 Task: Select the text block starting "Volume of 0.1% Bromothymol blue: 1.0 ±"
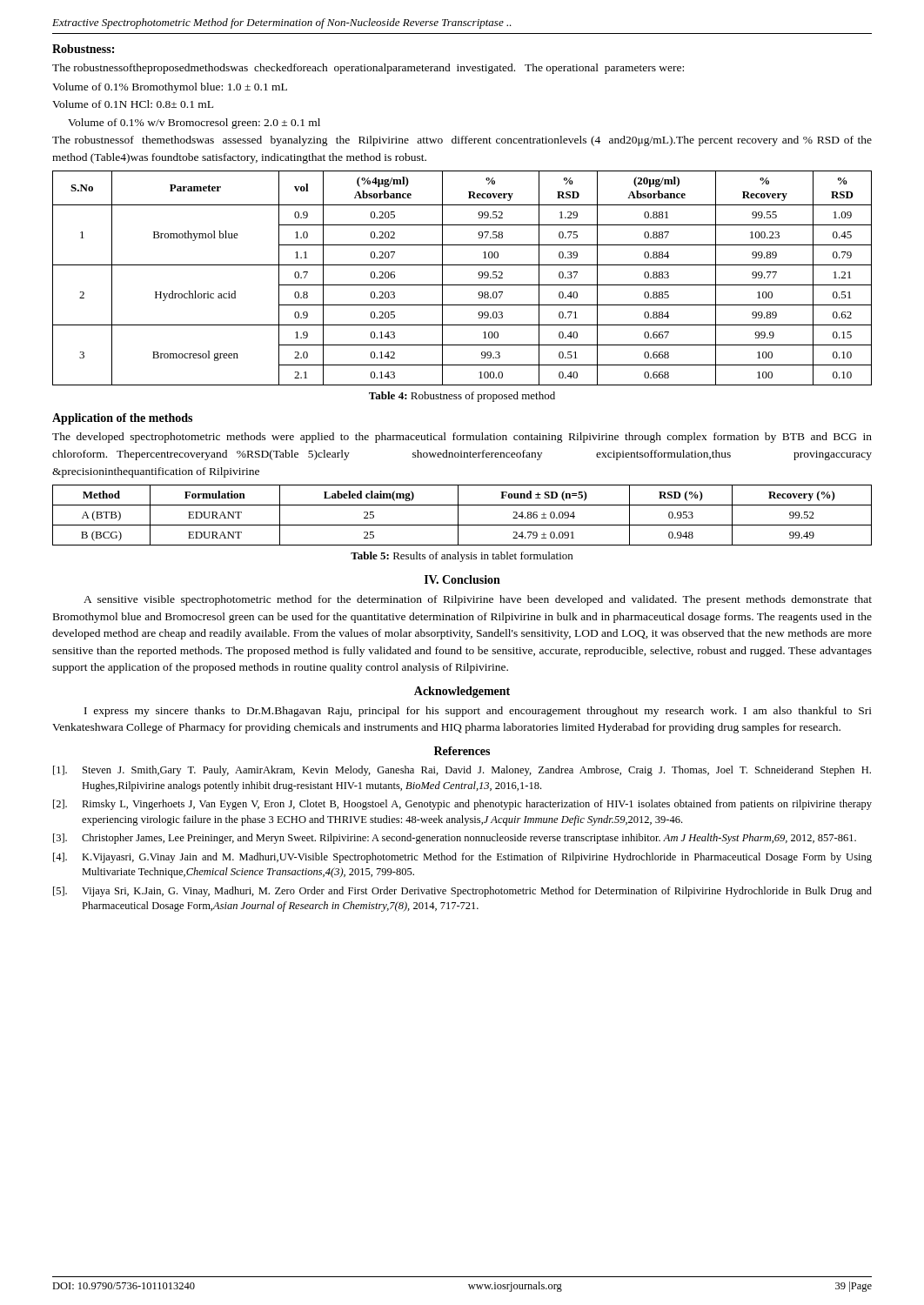[170, 86]
